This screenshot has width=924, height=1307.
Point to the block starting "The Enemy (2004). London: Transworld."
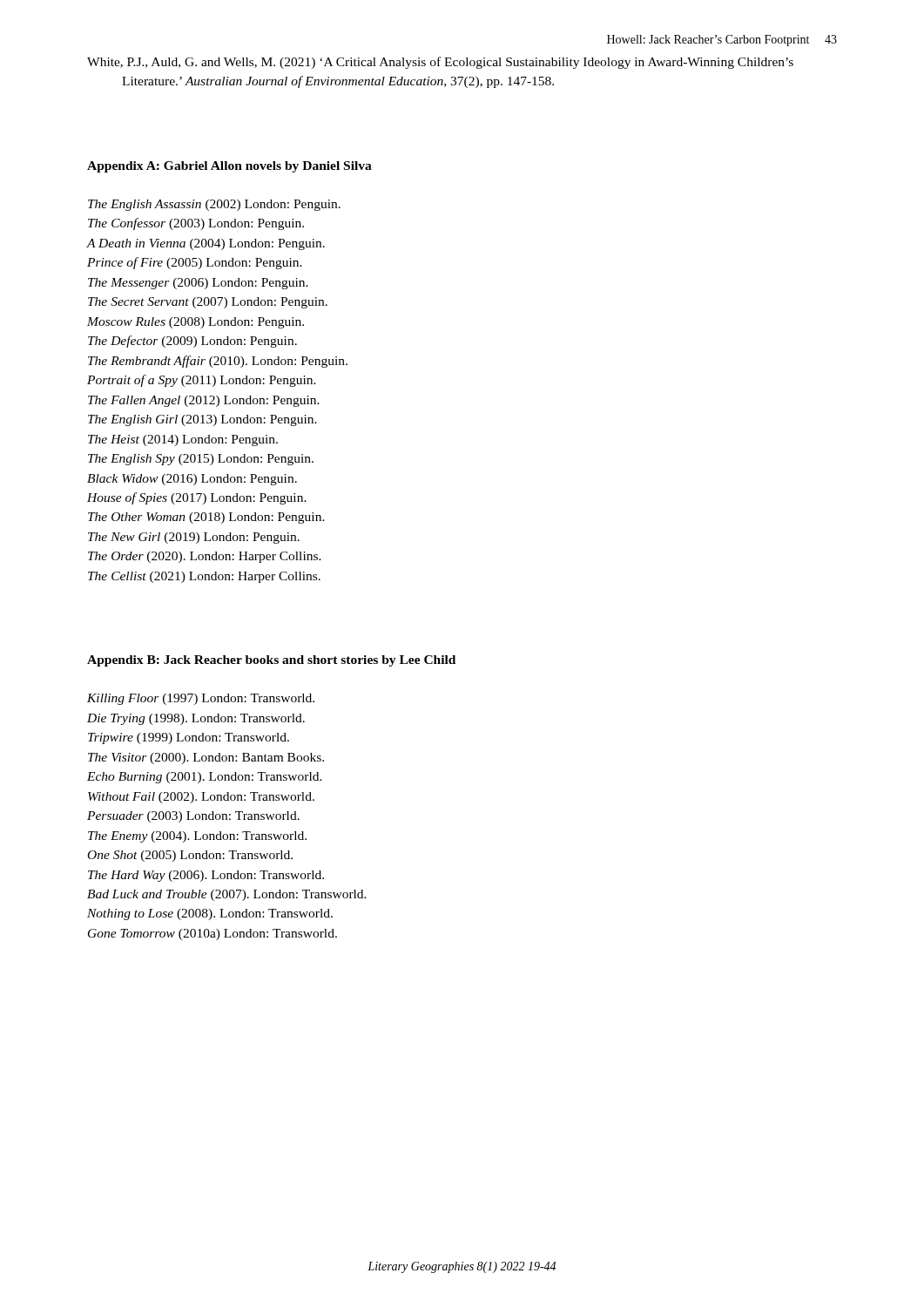click(x=197, y=835)
